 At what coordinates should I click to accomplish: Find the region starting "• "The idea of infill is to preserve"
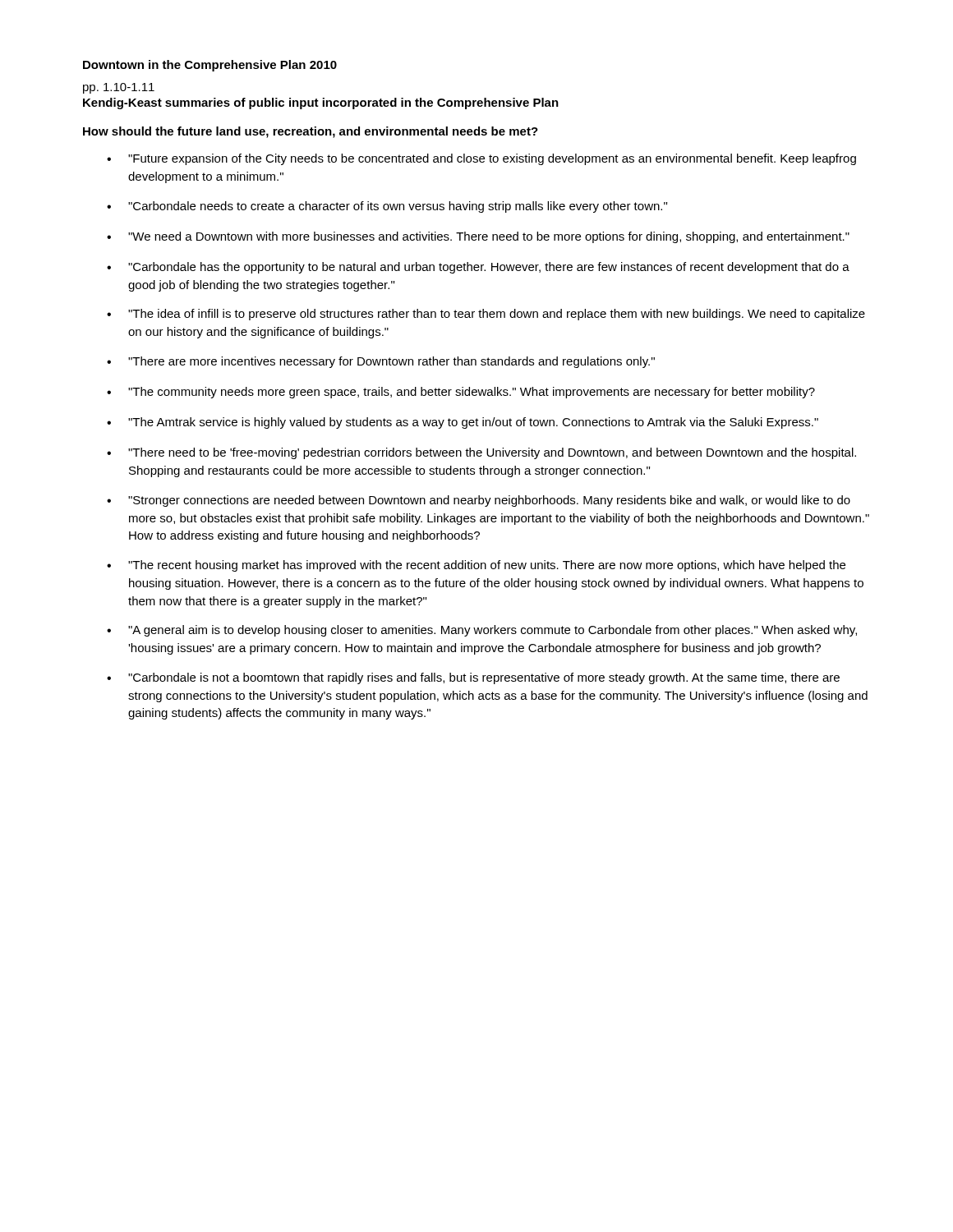pos(489,323)
